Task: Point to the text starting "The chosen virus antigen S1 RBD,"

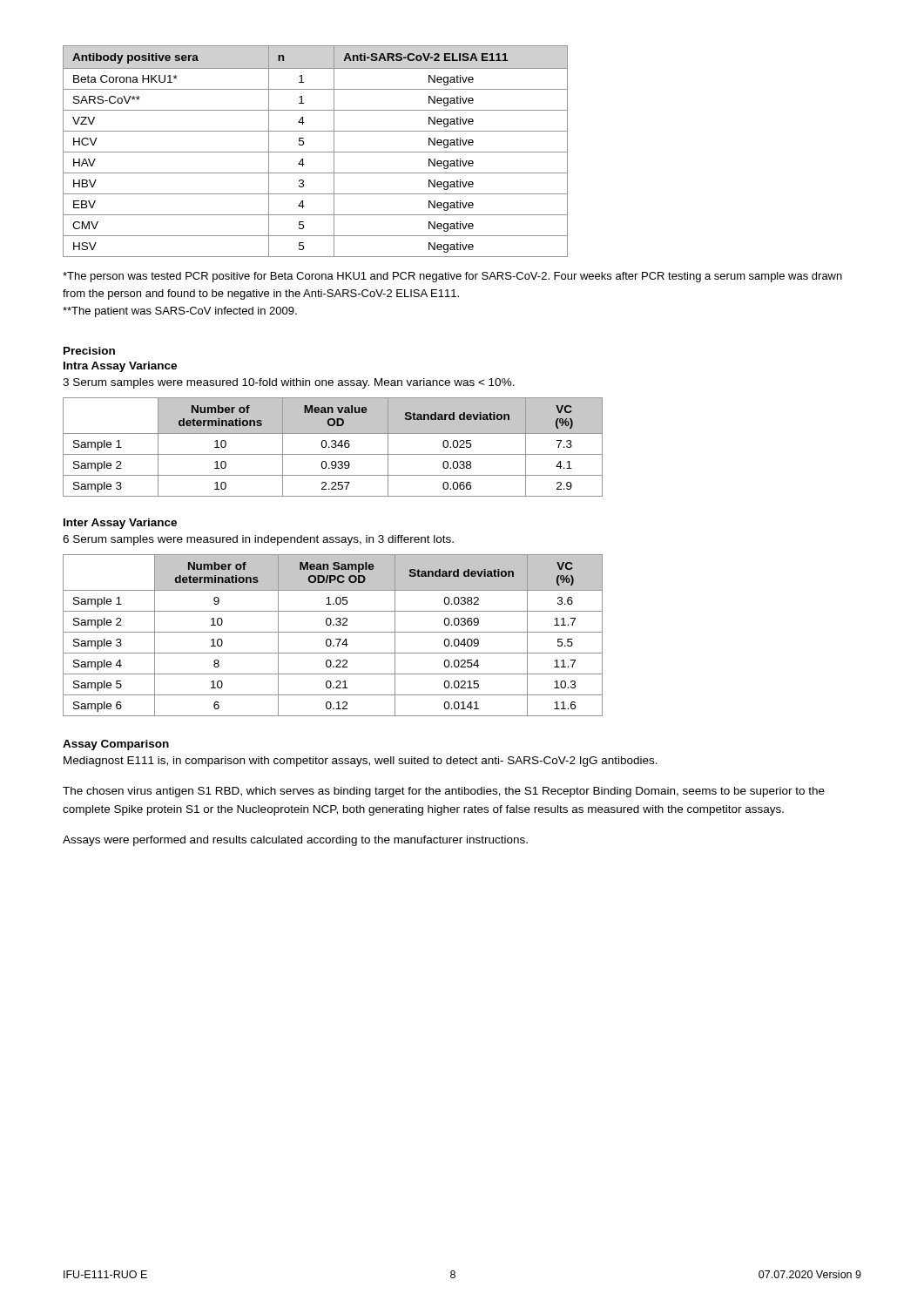Action: point(444,800)
